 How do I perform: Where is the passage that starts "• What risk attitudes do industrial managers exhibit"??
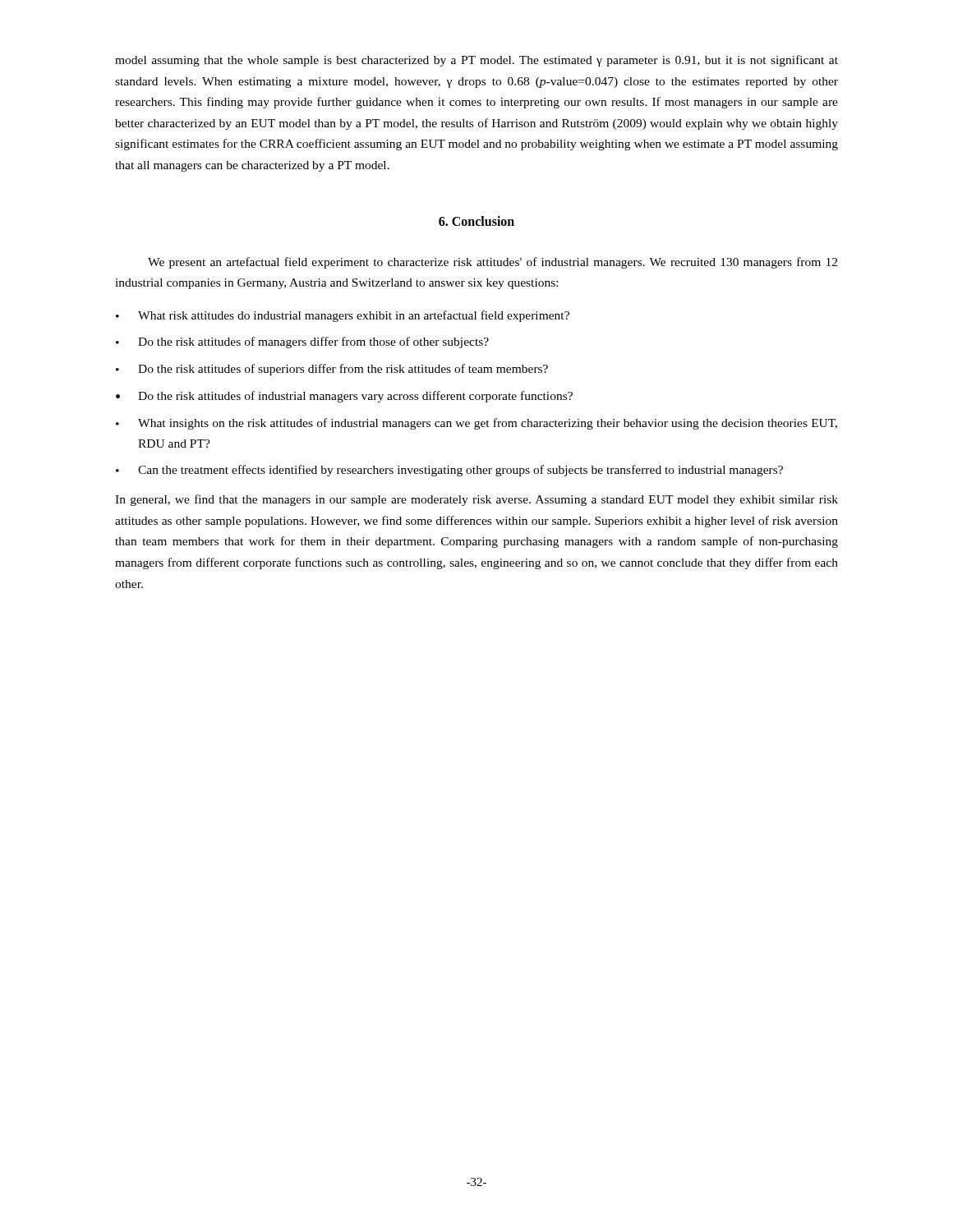[x=476, y=316]
